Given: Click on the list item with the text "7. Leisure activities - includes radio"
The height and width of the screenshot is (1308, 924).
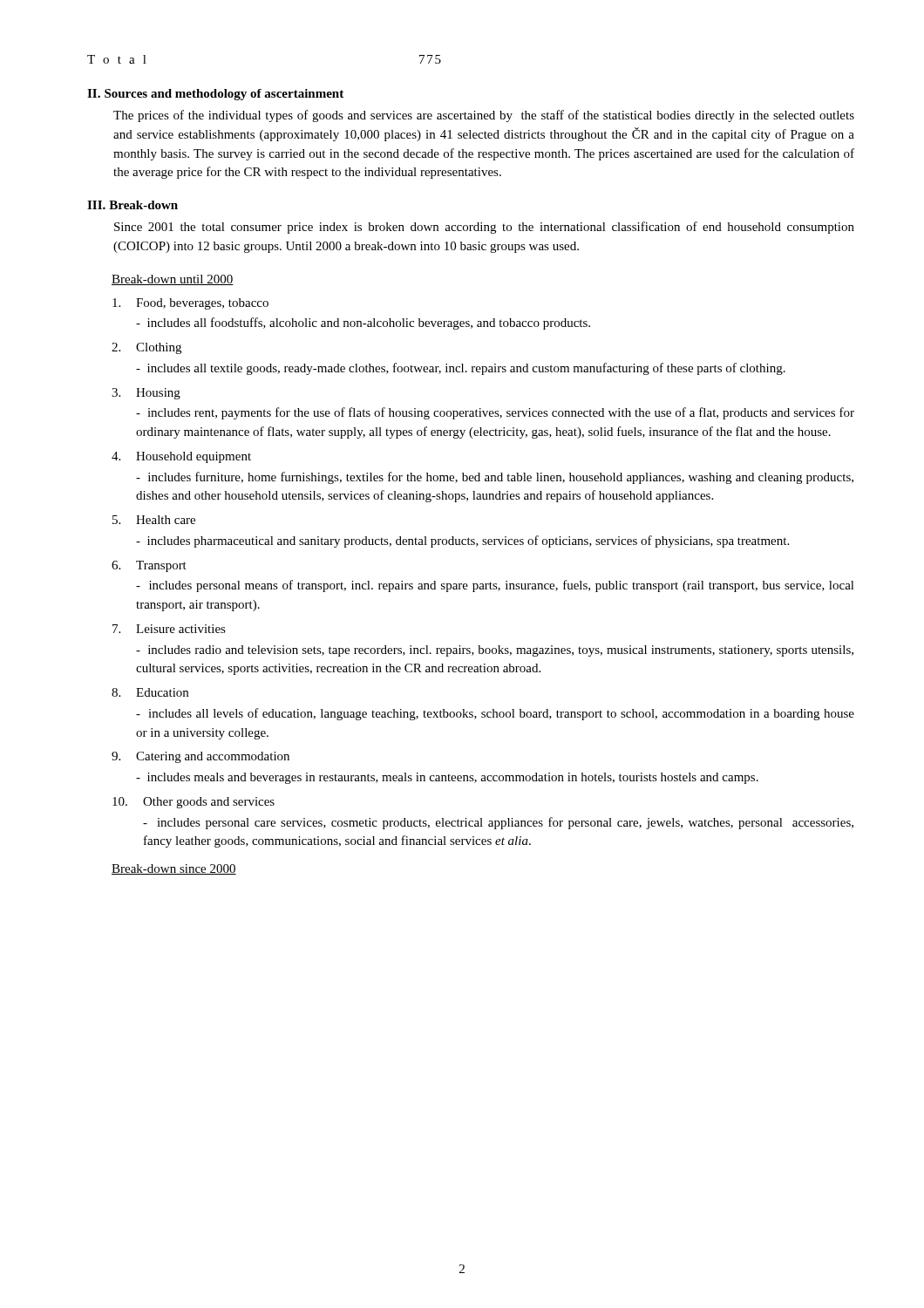Looking at the screenshot, I should (483, 649).
